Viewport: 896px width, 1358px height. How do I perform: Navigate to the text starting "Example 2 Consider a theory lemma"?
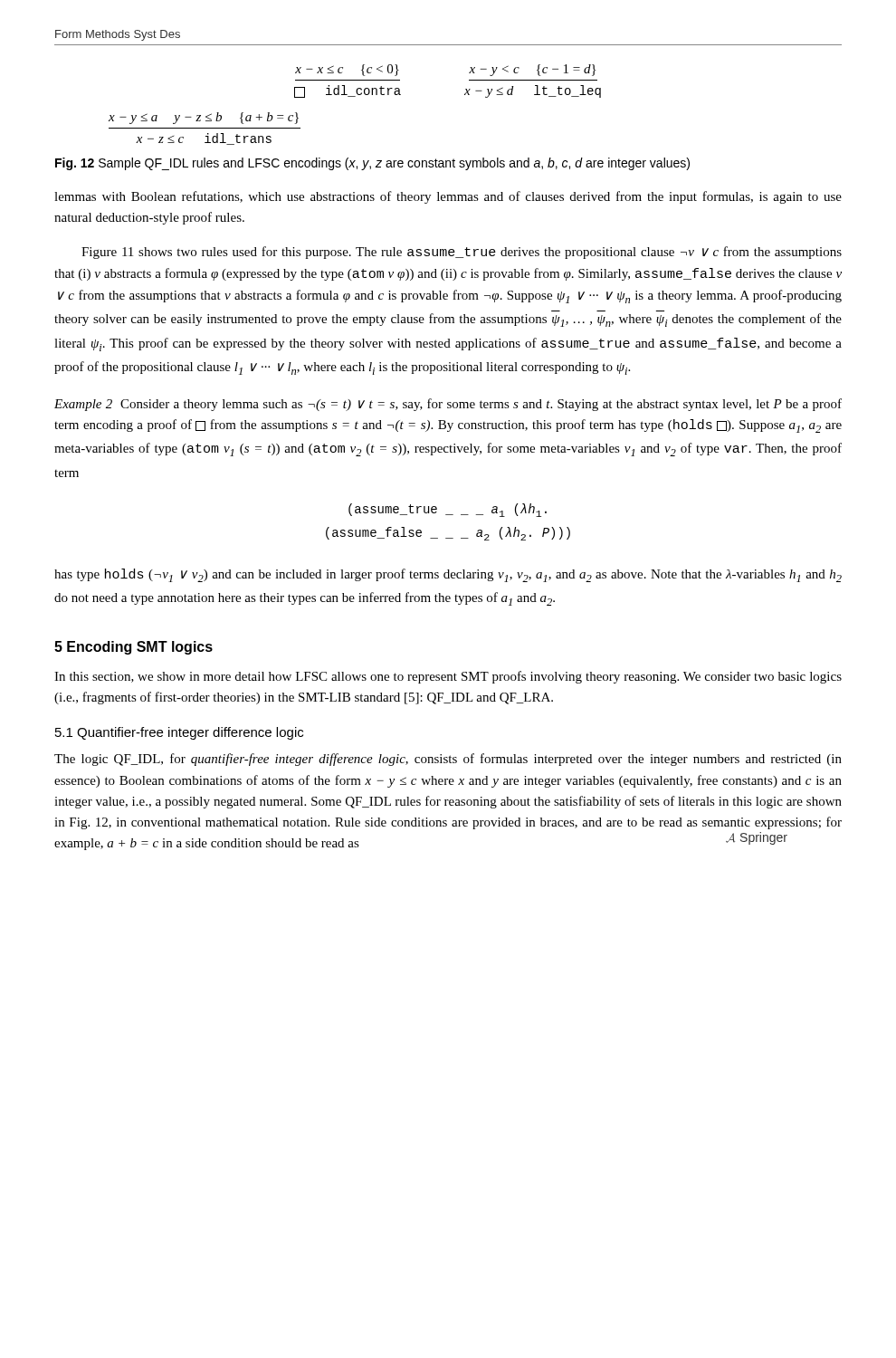(x=448, y=438)
